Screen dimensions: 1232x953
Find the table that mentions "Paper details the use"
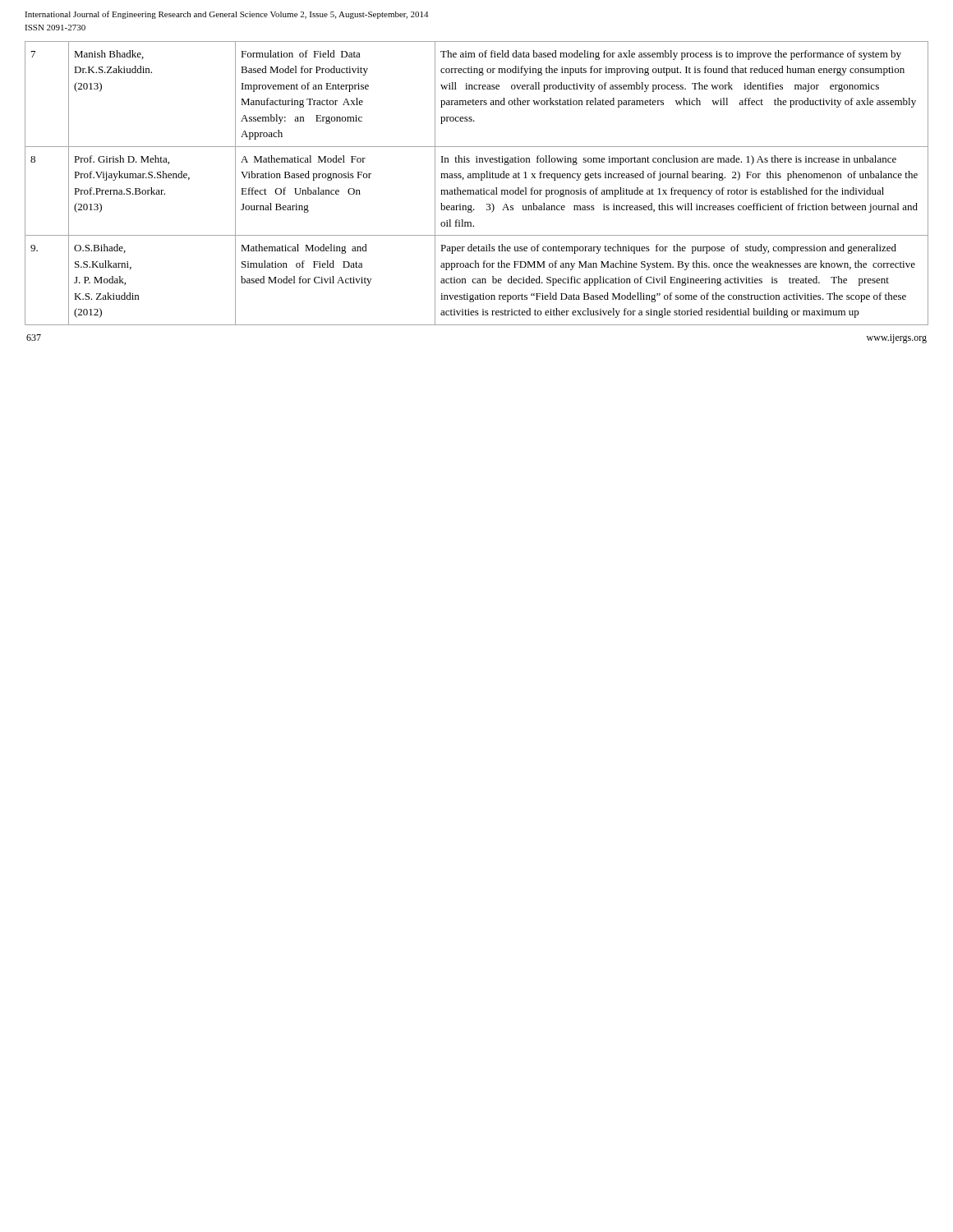[476, 183]
